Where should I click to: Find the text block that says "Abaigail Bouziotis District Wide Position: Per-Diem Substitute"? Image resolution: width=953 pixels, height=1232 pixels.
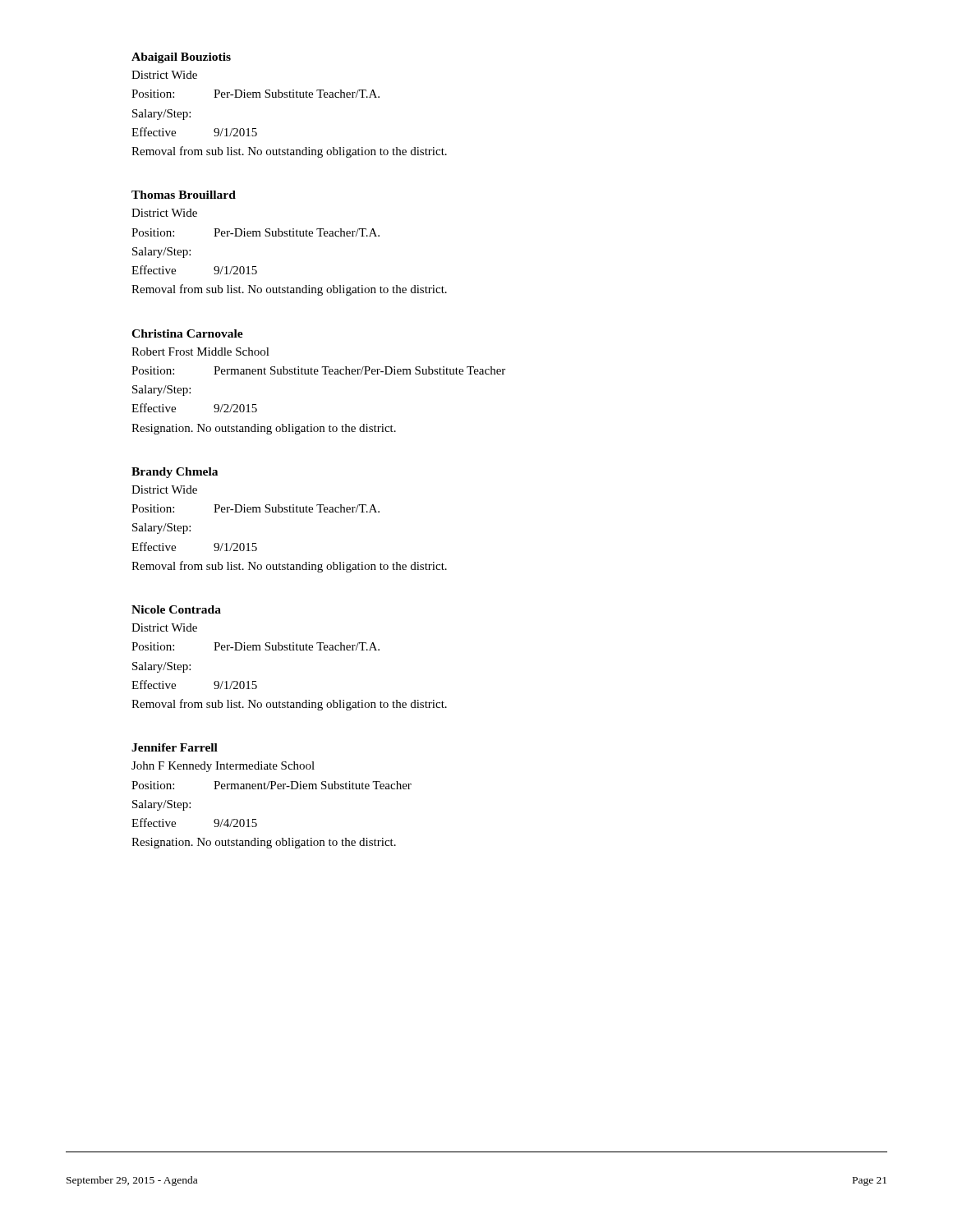181,58
